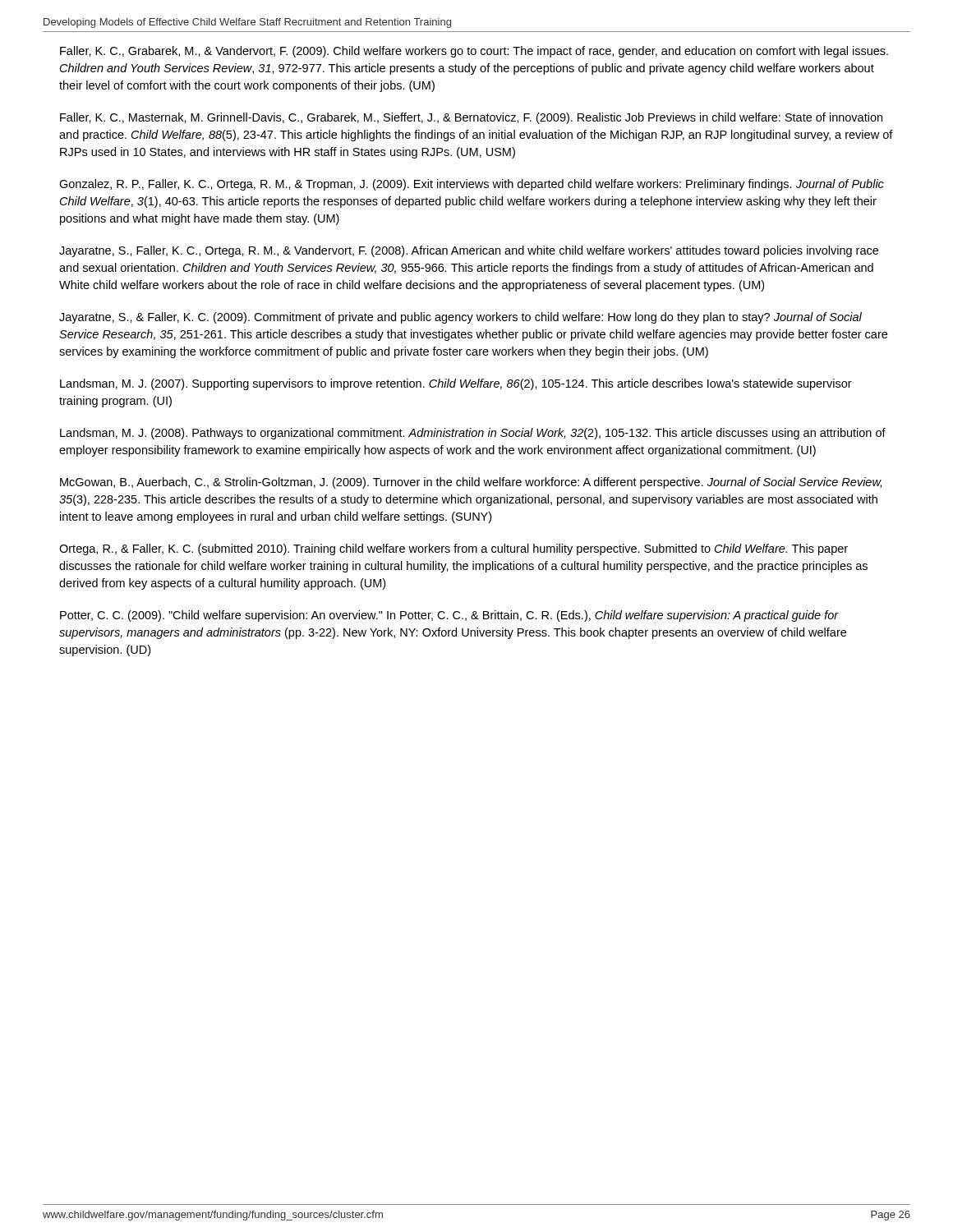The height and width of the screenshot is (1232, 953).
Task: Select the element starting "Jayaratne, S., Faller, K."
Action: 469,268
